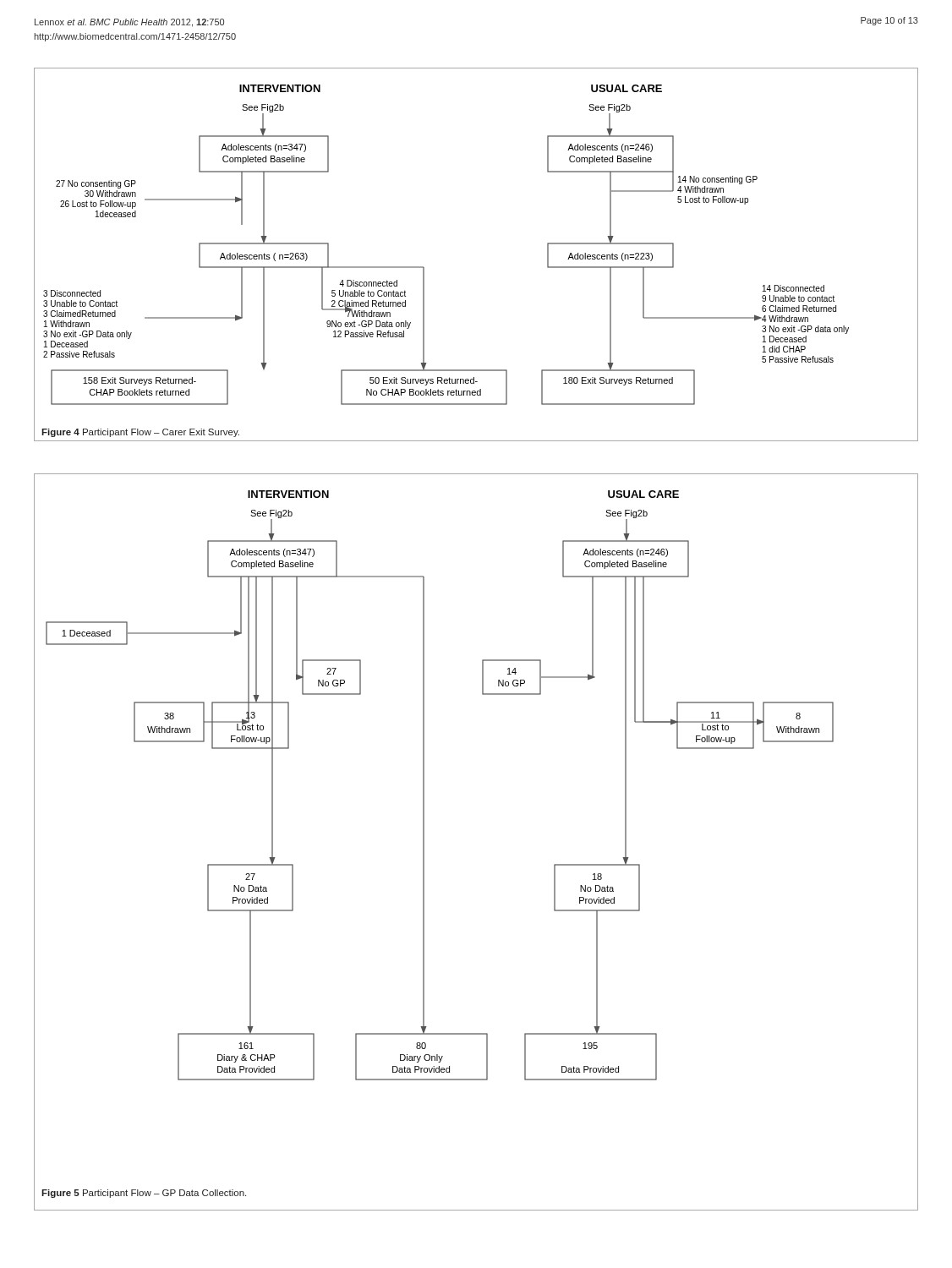This screenshot has height=1268, width=952.
Task: Find the caption on this page that starts "Figure 4 Participant"
Action: tap(141, 432)
